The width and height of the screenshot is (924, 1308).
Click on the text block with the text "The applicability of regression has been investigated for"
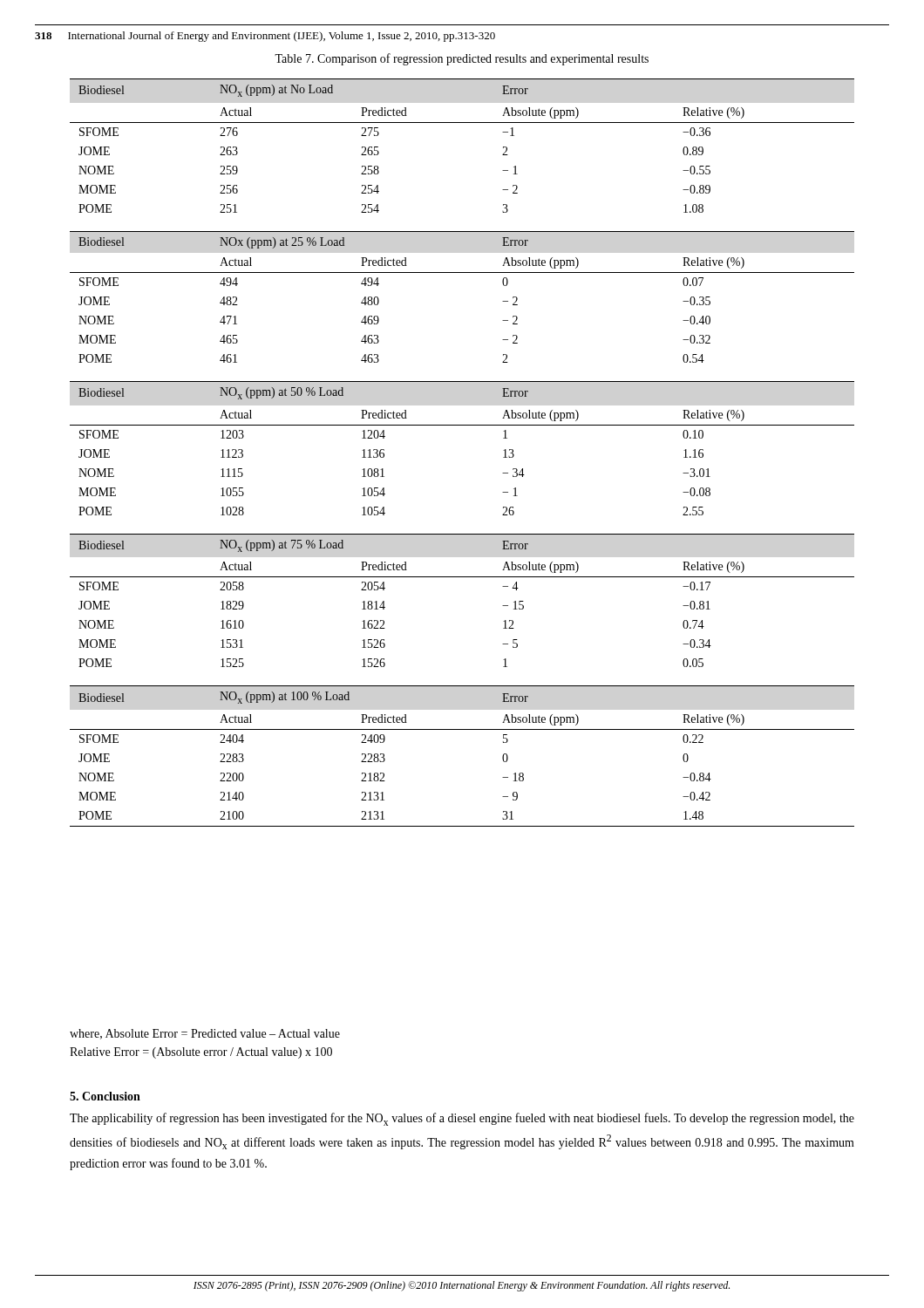coord(462,1141)
